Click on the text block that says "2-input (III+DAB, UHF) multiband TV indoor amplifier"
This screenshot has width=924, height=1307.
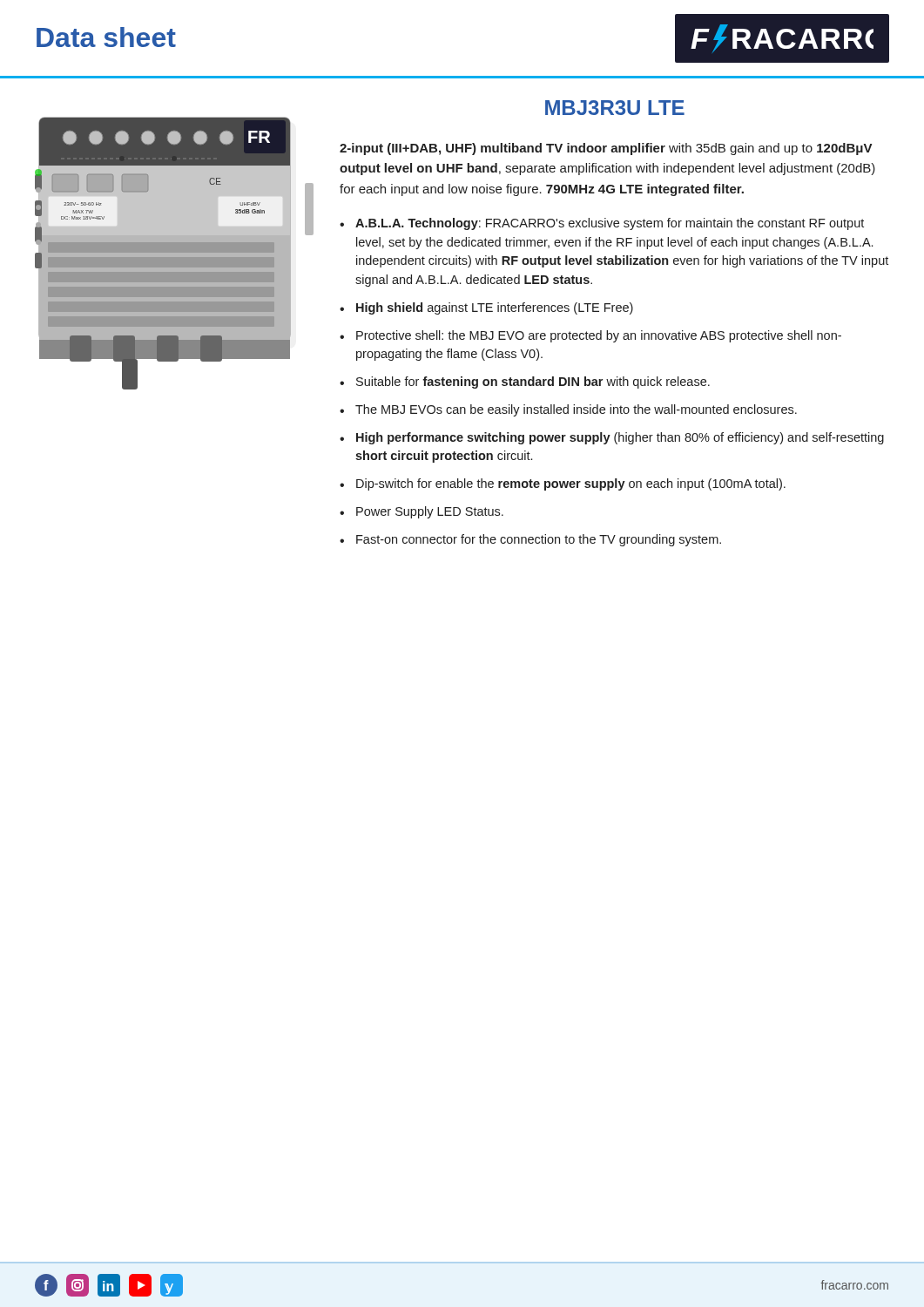[x=608, y=168]
